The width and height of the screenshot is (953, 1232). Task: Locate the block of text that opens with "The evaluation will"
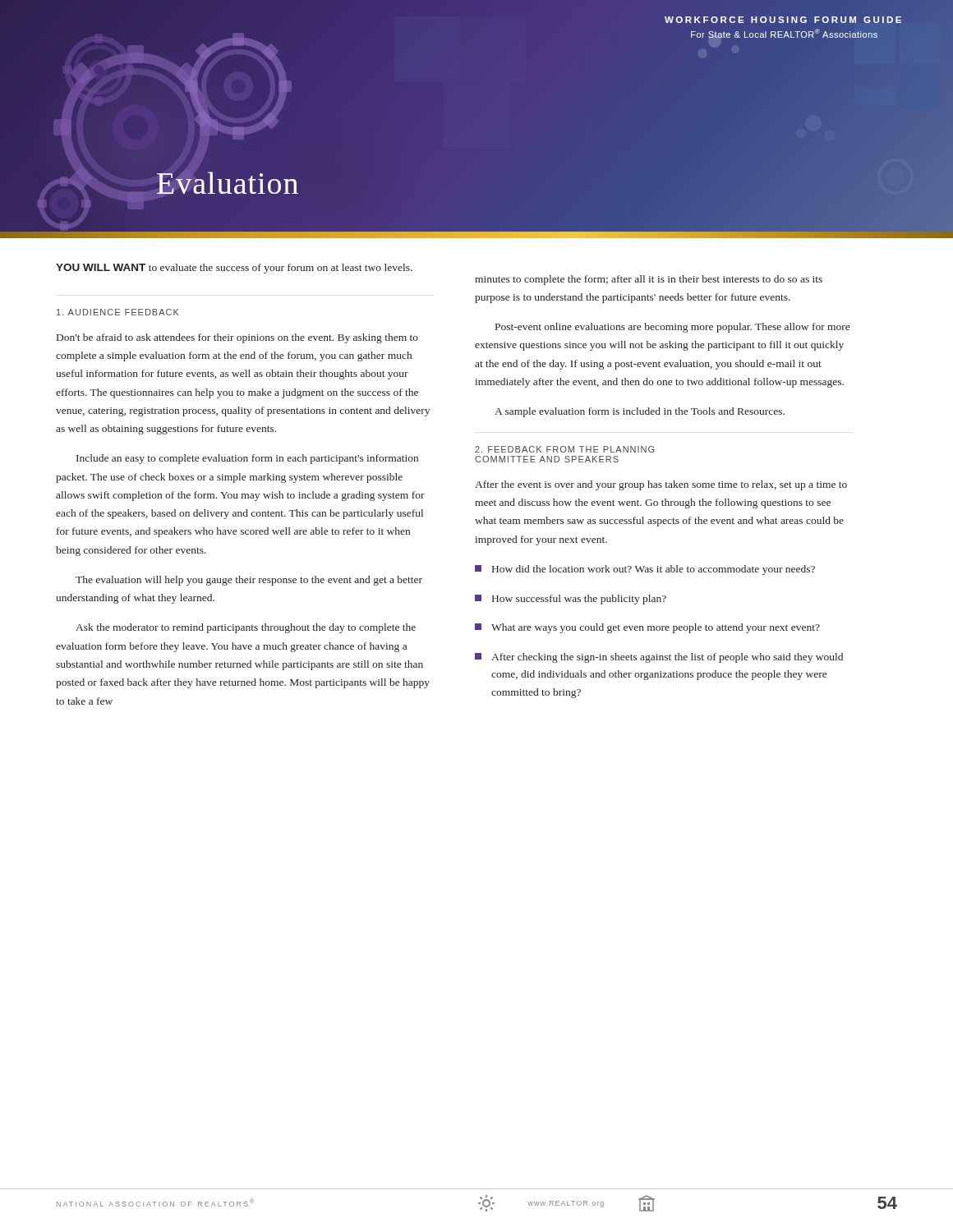pyautogui.click(x=245, y=589)
